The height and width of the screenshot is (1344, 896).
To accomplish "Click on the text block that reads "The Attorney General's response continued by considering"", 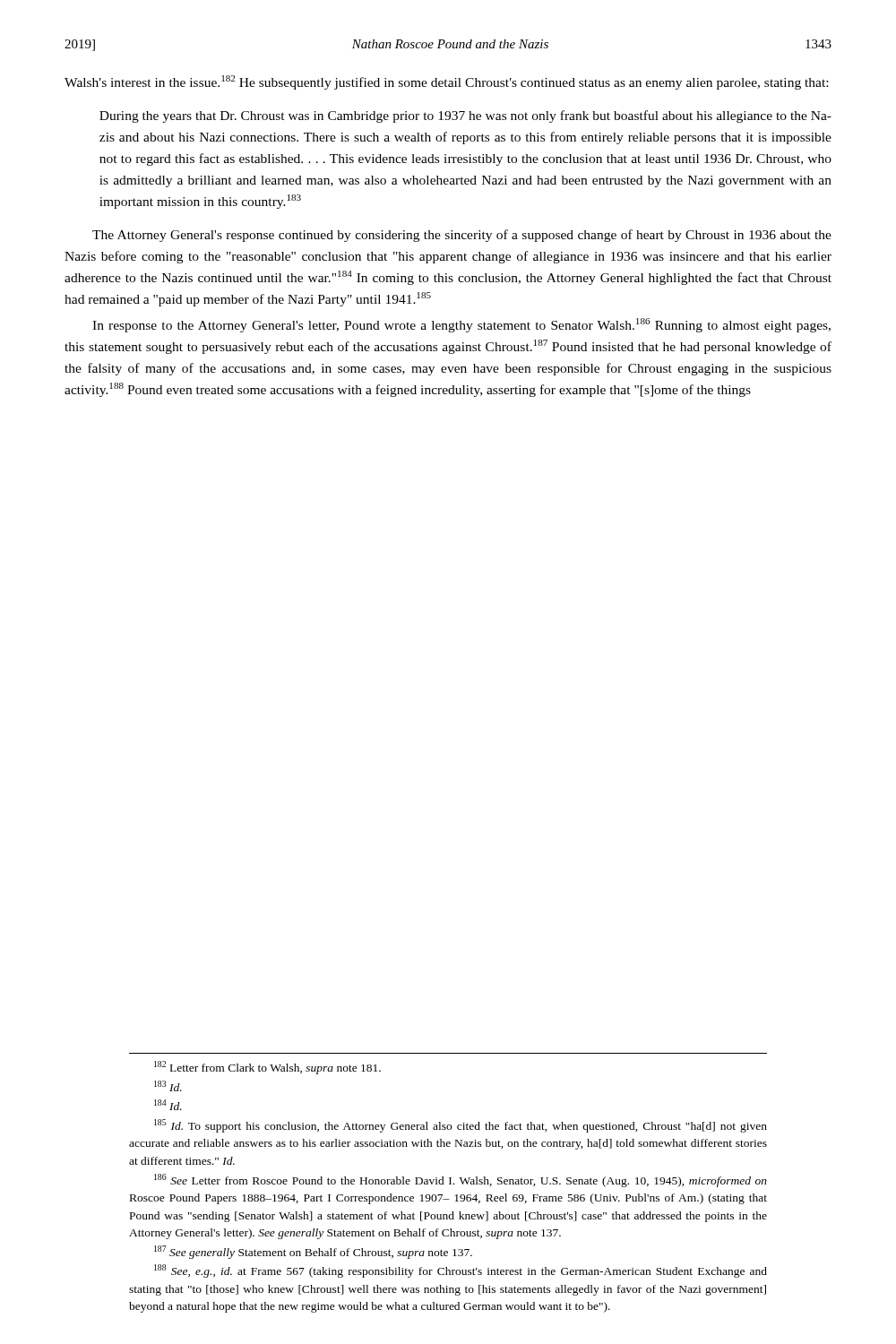I will [448, 313].
